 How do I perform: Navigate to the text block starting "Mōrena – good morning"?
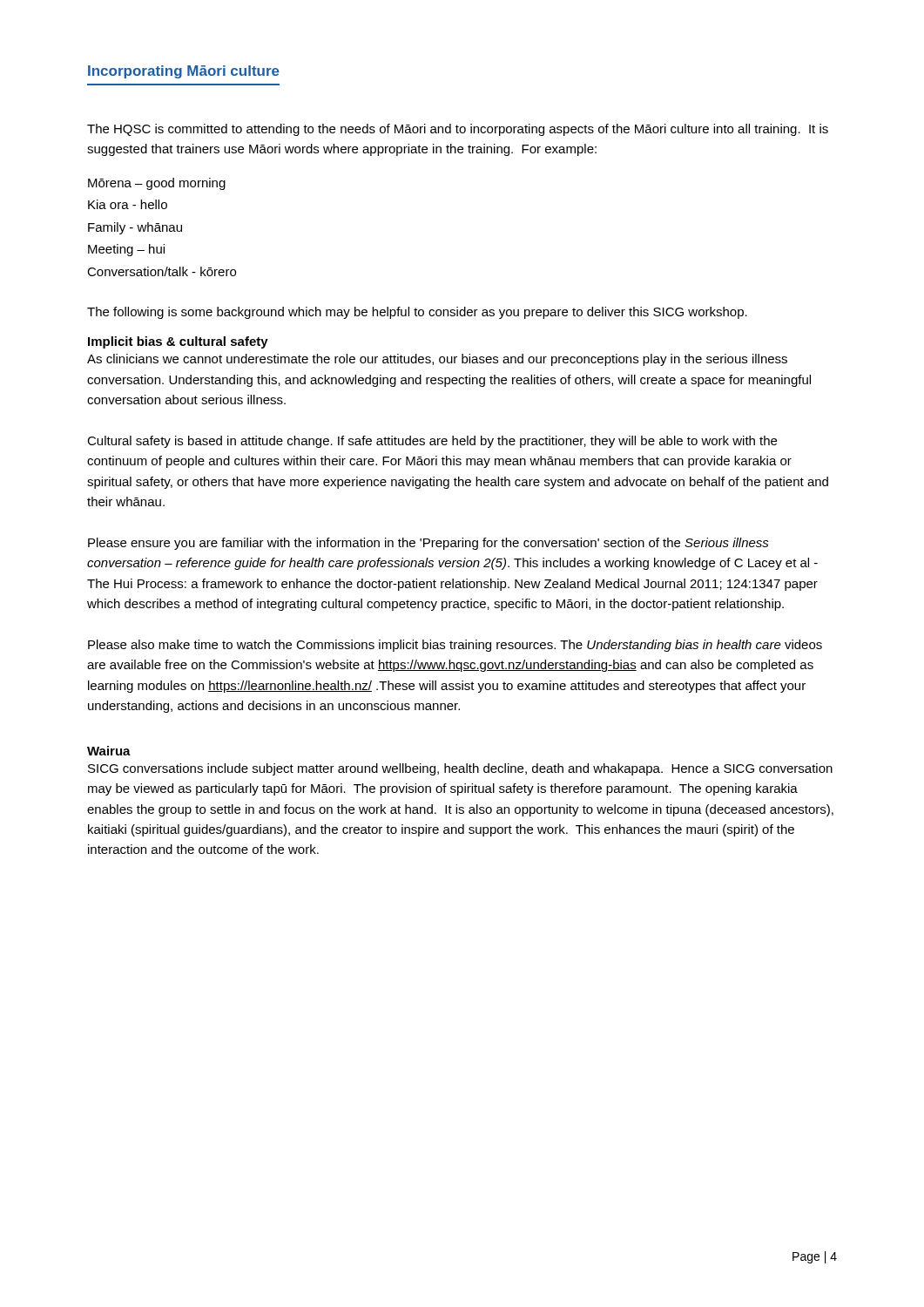(156, 182)
